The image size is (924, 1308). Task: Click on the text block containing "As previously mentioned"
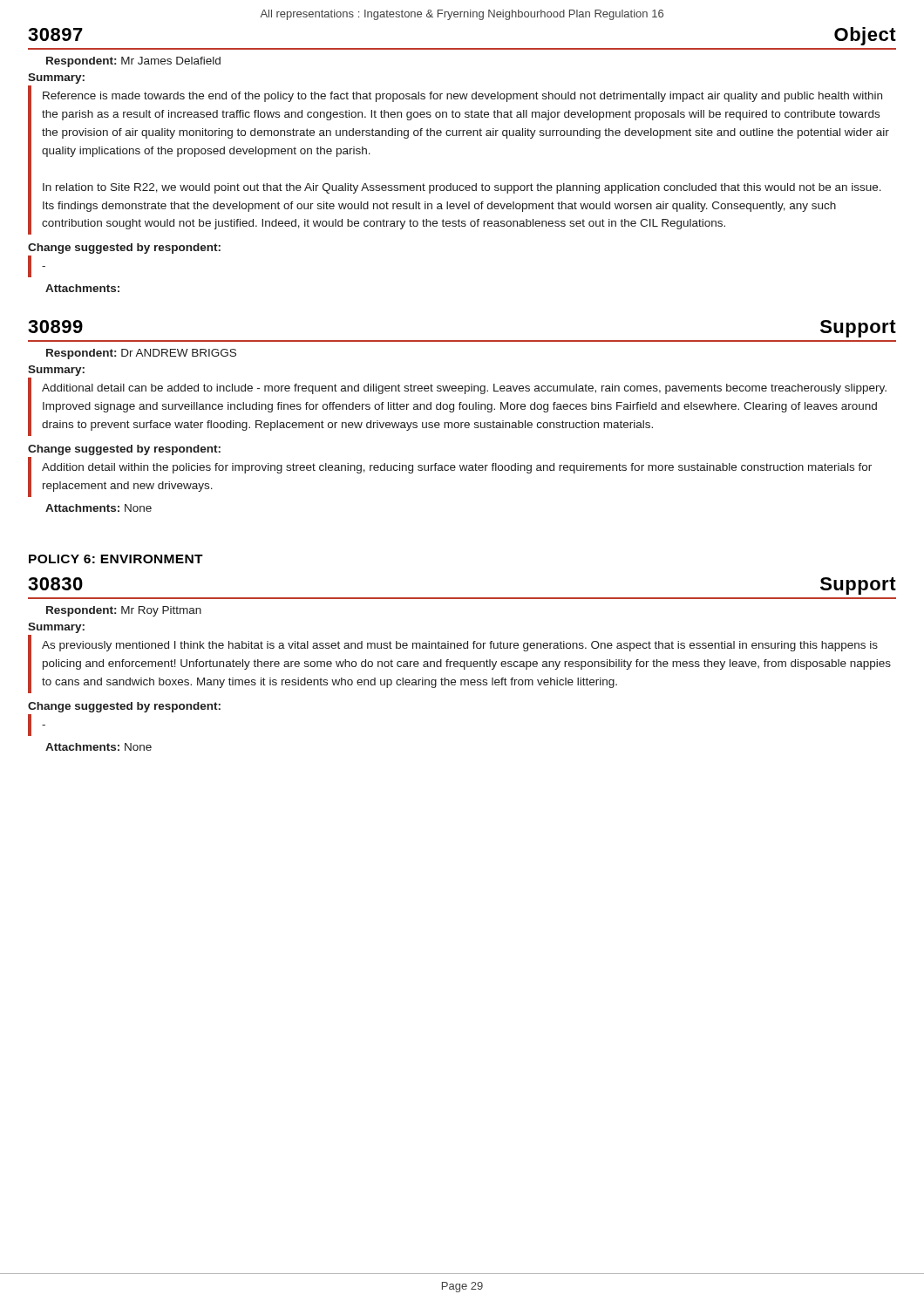(466, 663)
